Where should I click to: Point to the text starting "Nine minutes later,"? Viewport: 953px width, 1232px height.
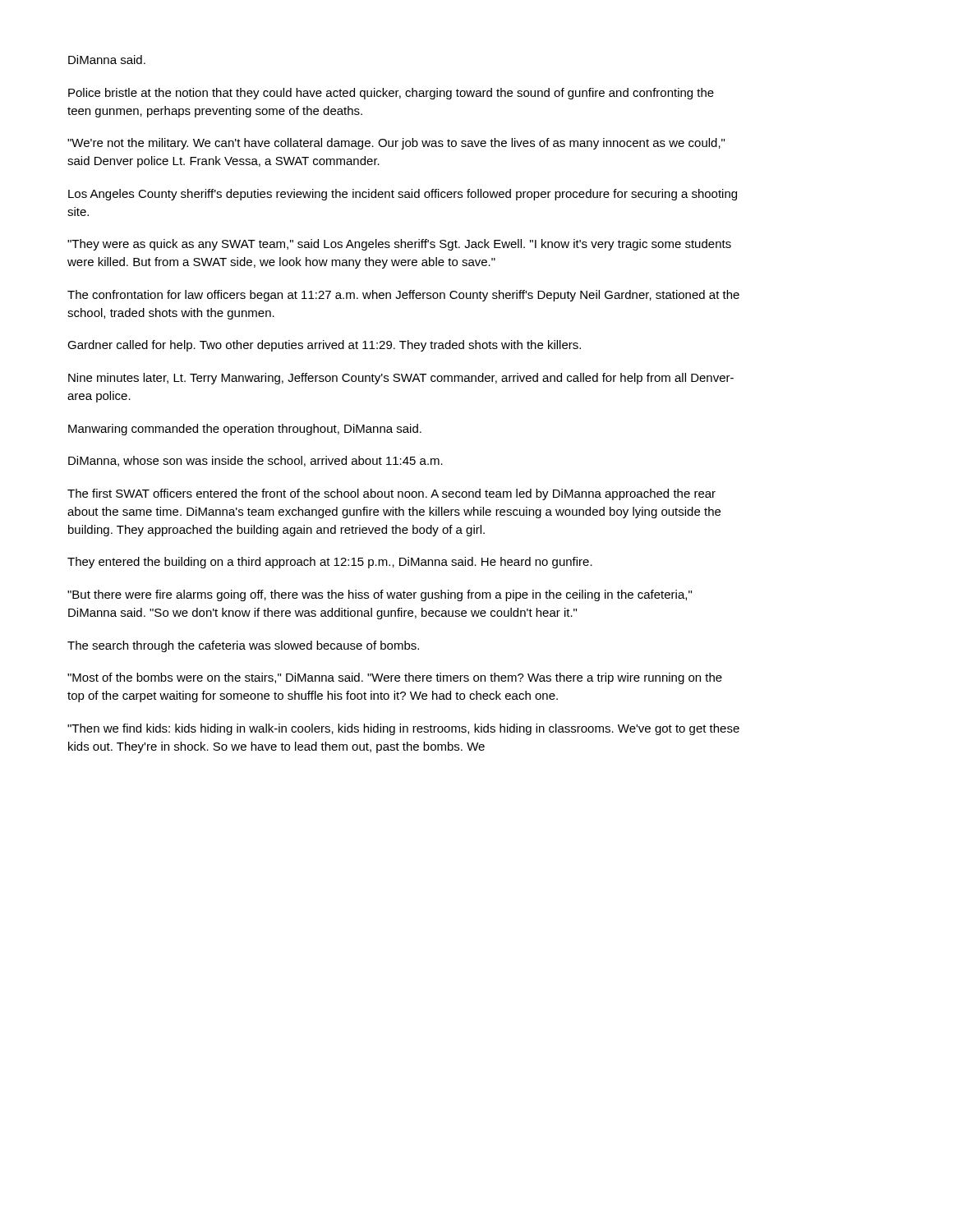pos(401,386)
